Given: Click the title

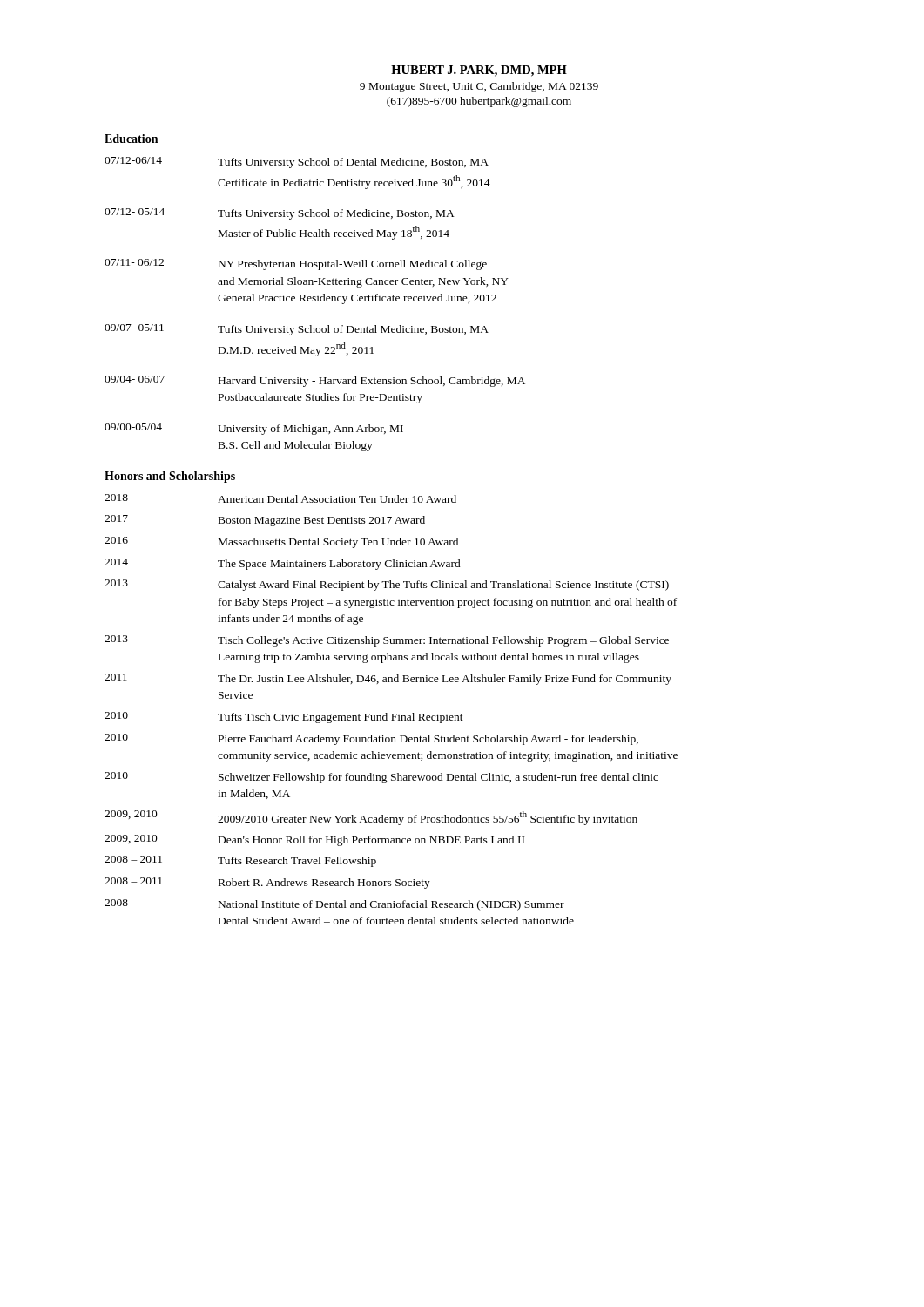Looking at the screenshot, I should 479,85.
